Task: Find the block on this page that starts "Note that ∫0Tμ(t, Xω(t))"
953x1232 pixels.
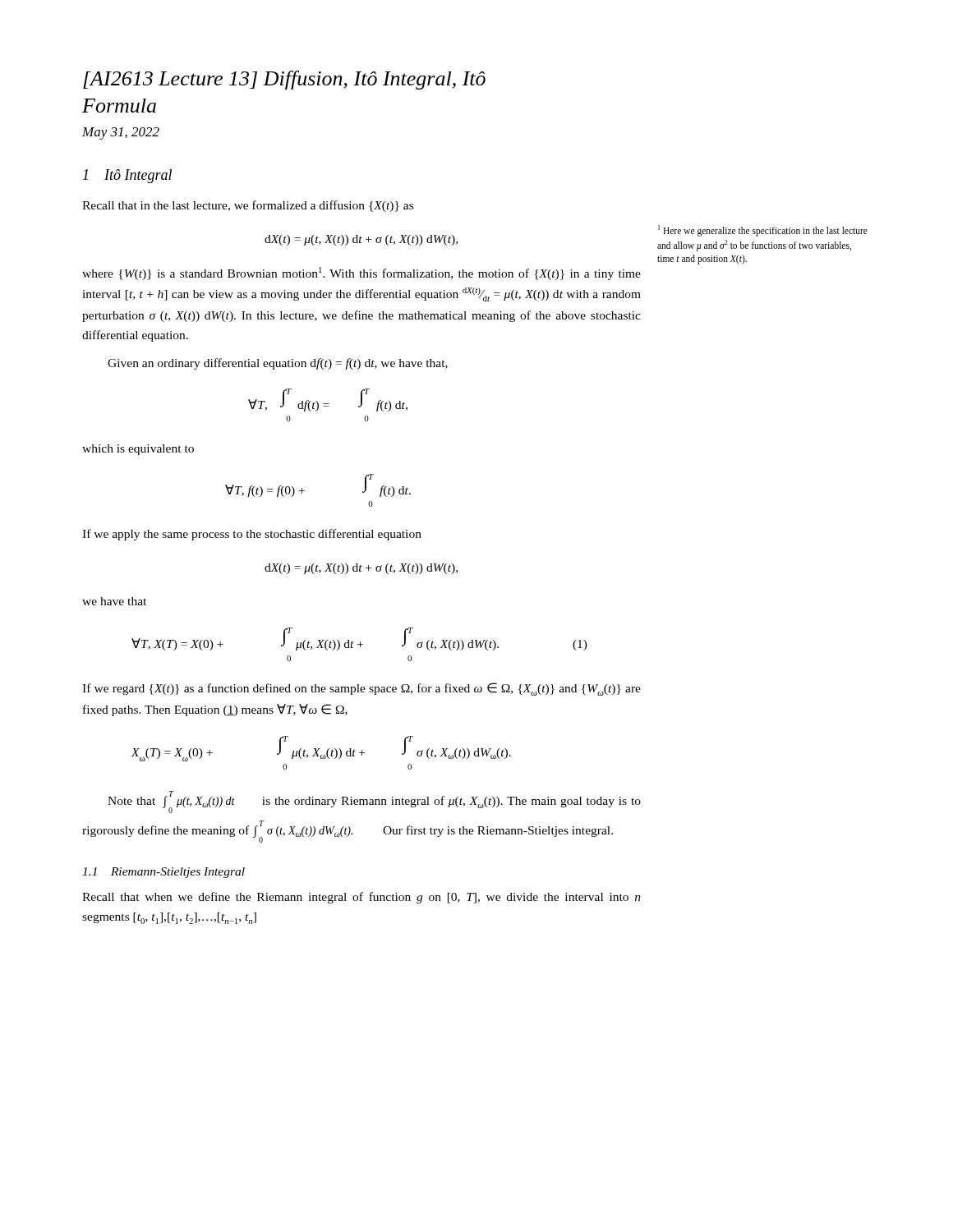Action: (361, 817)
